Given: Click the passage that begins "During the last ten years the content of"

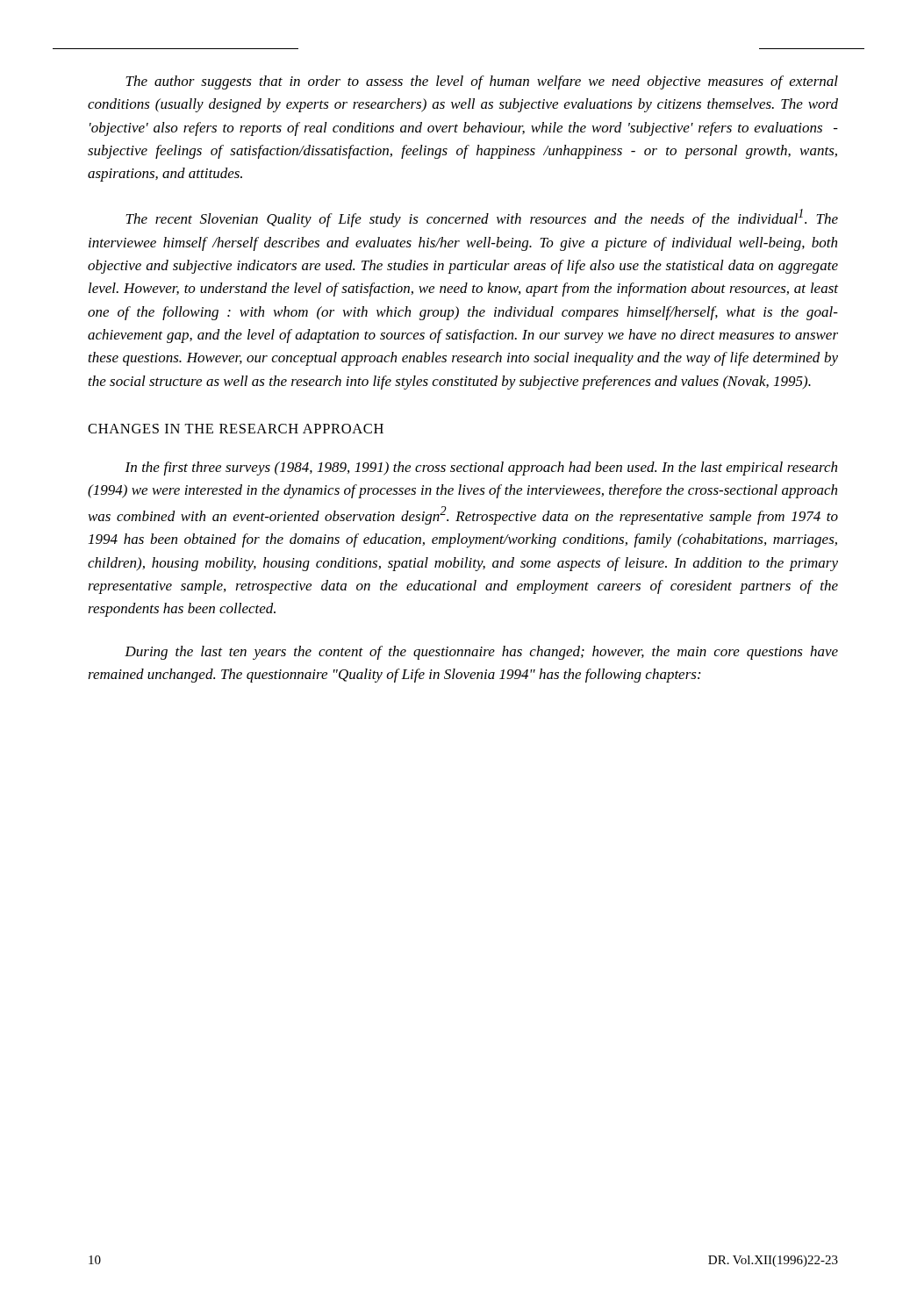Looking at the screenshot, I should click(x=463, y=663).
